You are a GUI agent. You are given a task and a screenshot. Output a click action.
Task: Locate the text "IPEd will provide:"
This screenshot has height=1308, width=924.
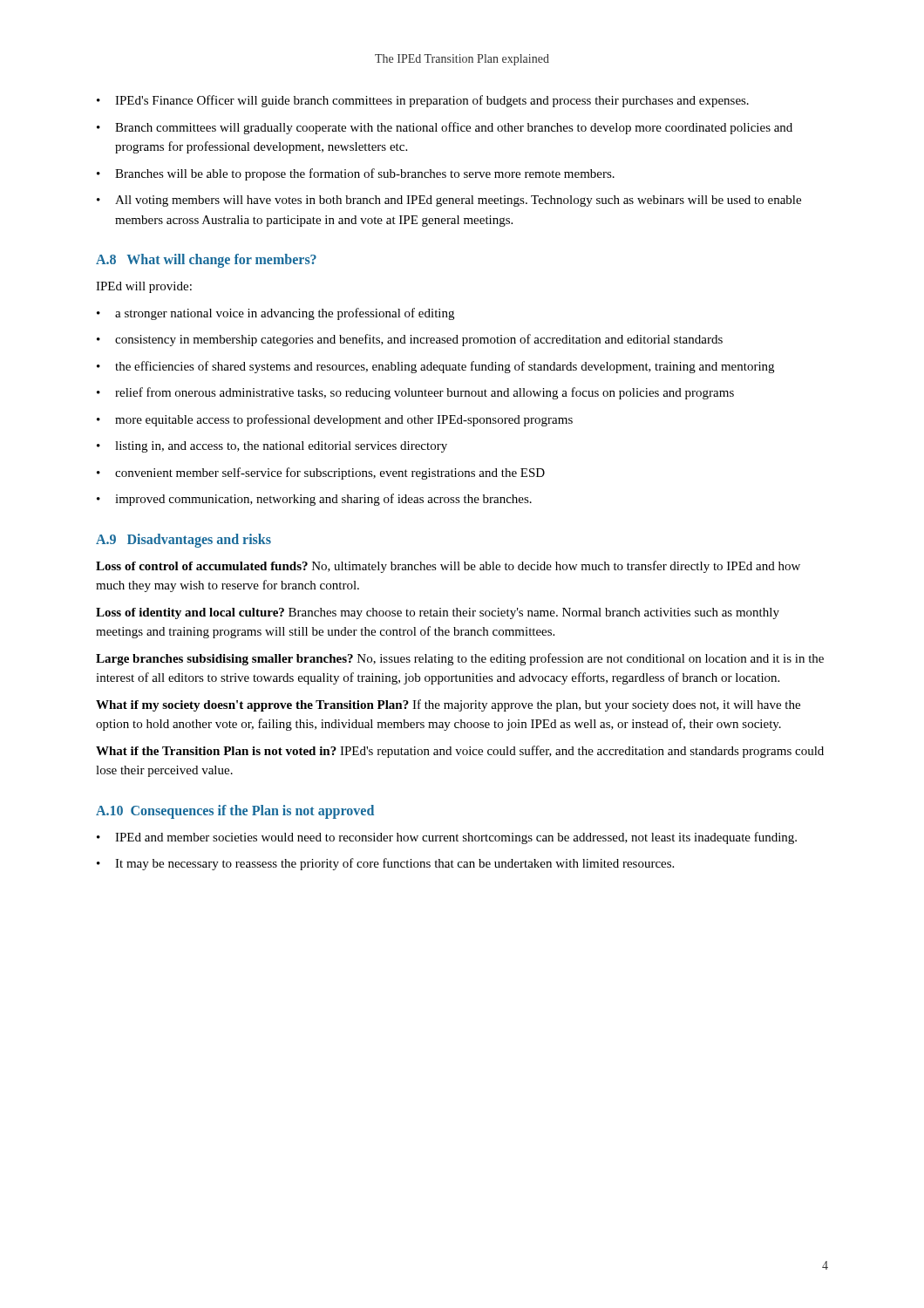(x=144, y=286)
